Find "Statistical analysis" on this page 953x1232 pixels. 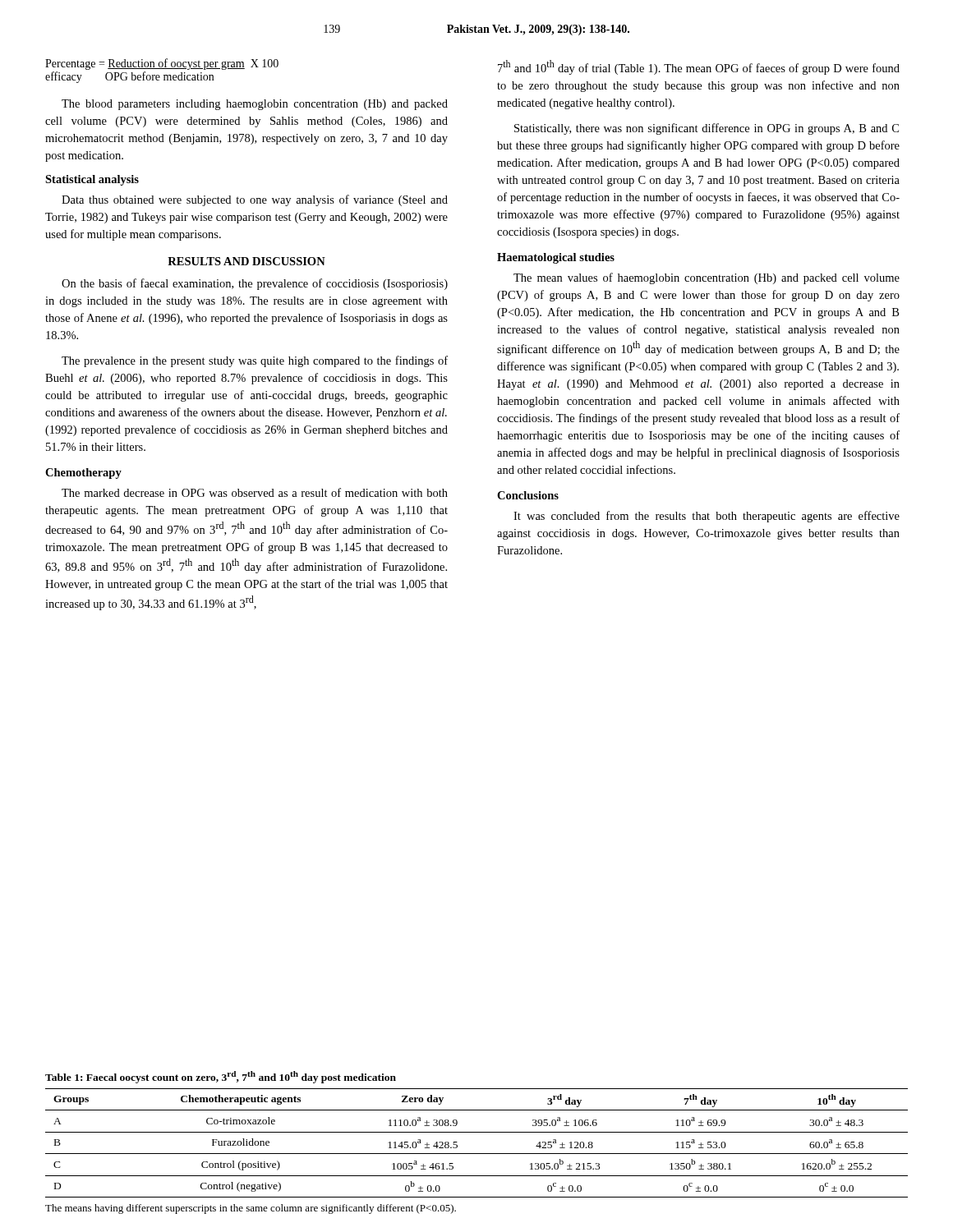92,179
